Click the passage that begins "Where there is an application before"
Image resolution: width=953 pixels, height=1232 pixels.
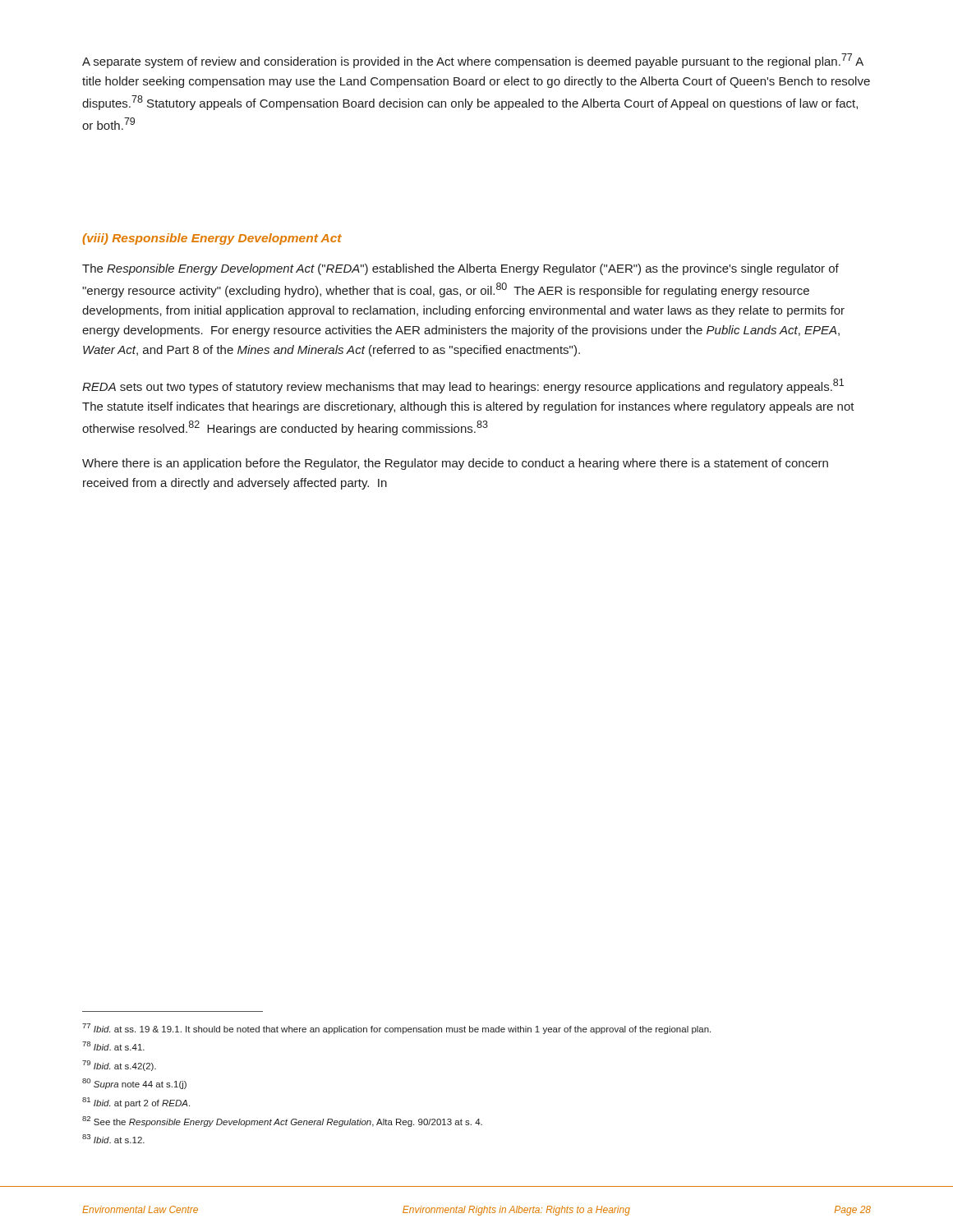(455, 473)
